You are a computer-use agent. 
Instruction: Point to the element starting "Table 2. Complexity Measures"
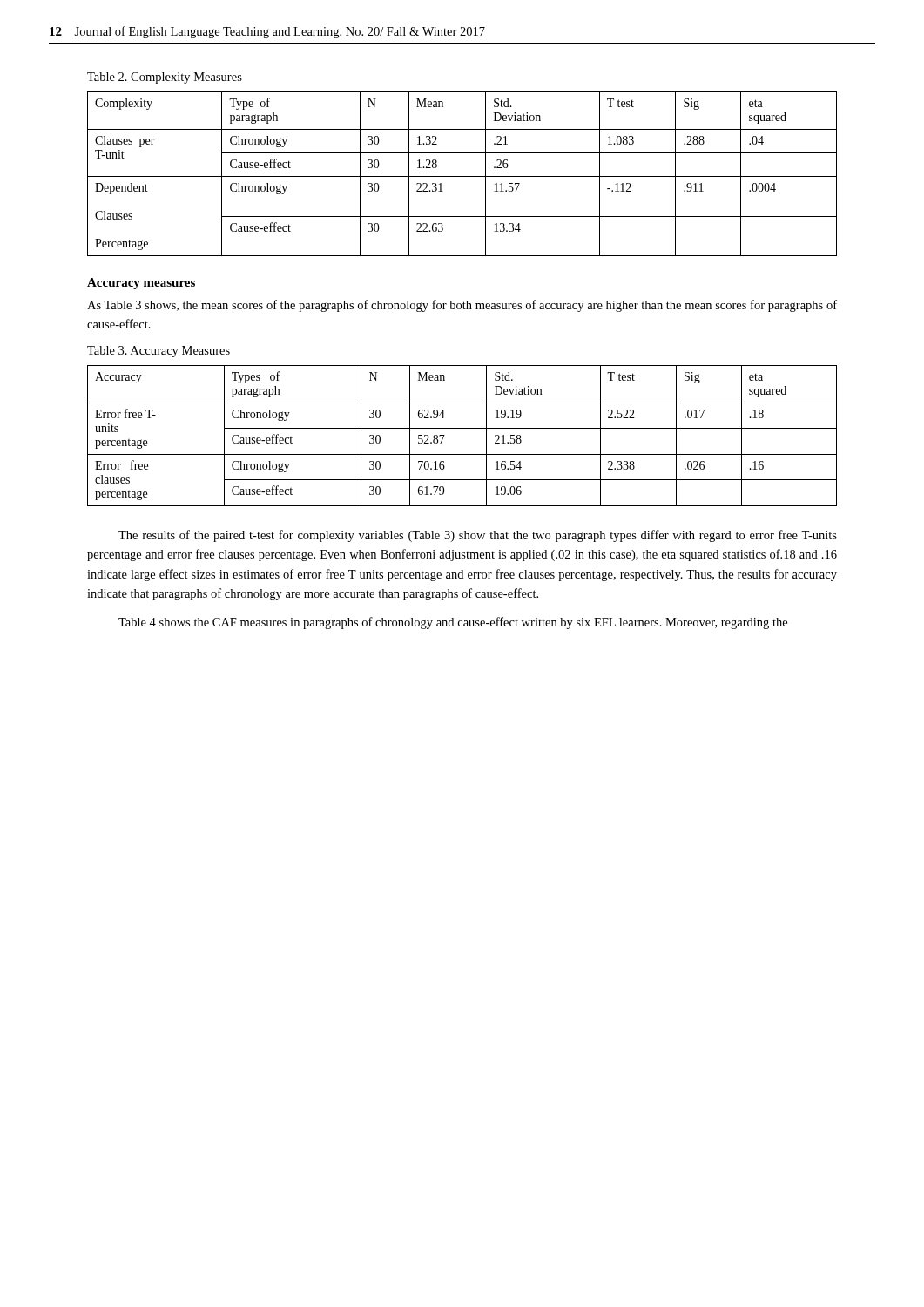[165, 77]
